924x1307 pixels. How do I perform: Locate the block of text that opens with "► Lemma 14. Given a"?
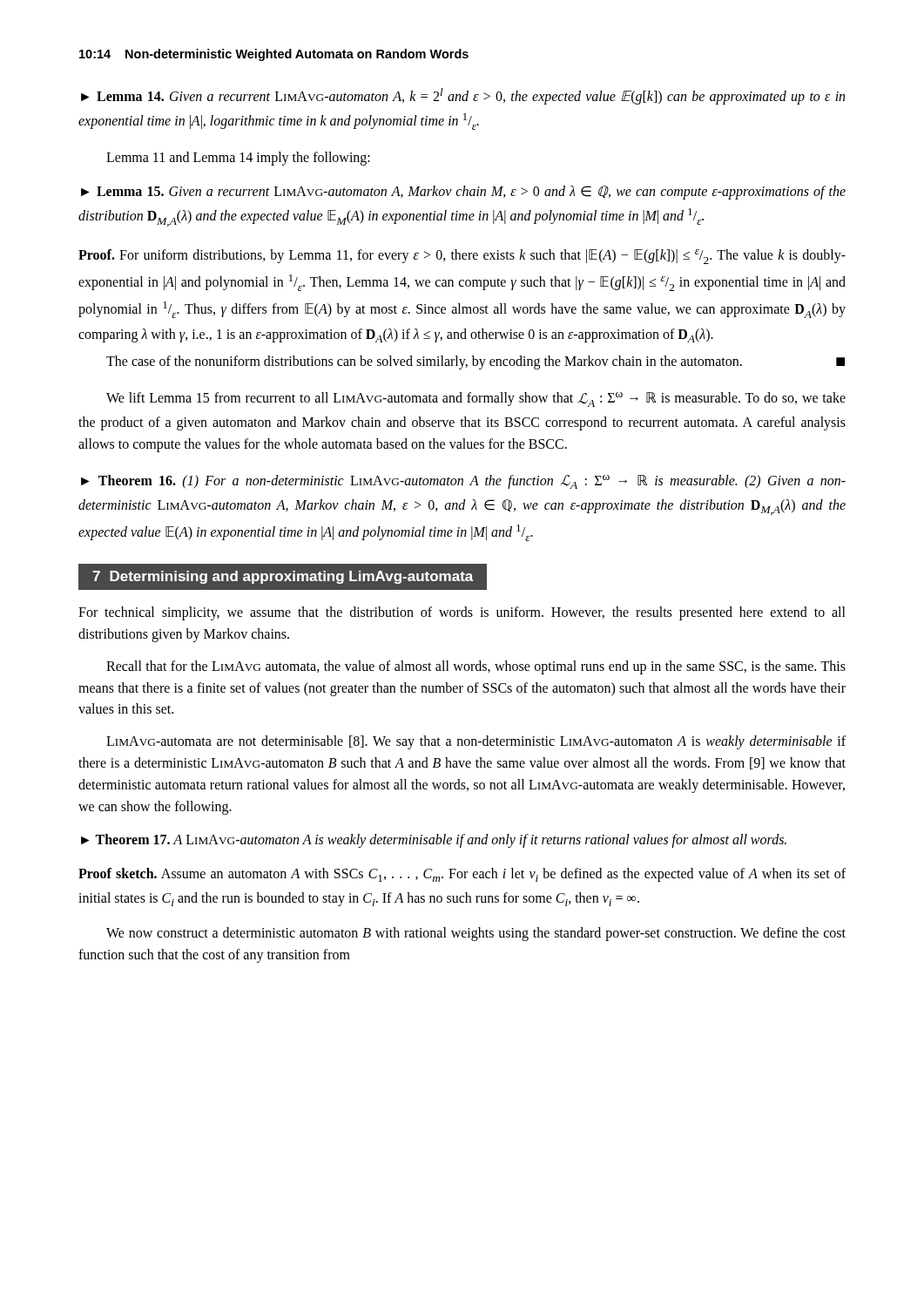[x=462, y=109]
